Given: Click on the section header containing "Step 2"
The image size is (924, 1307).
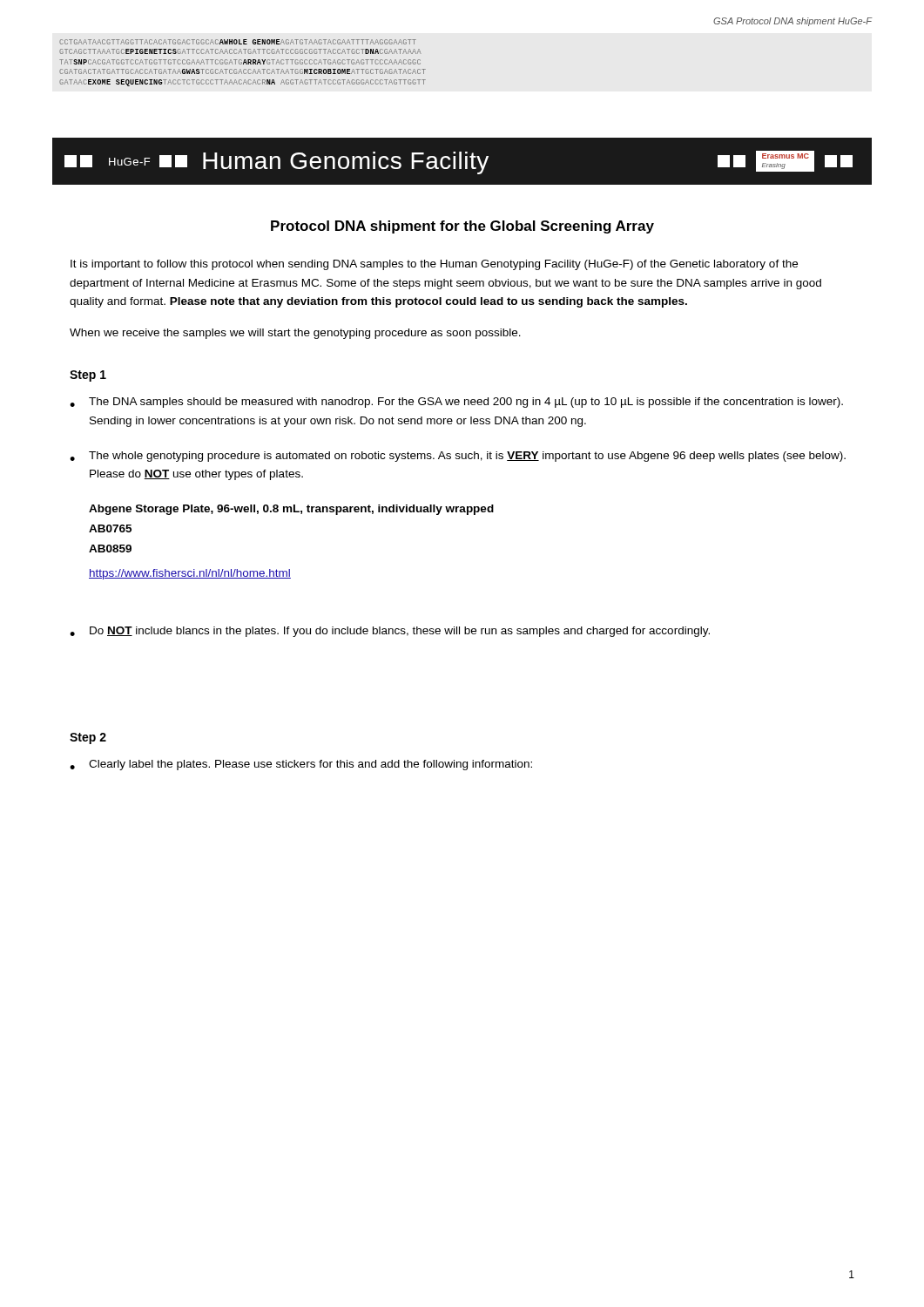Looking at the screenshot, I should click(88, 737).
